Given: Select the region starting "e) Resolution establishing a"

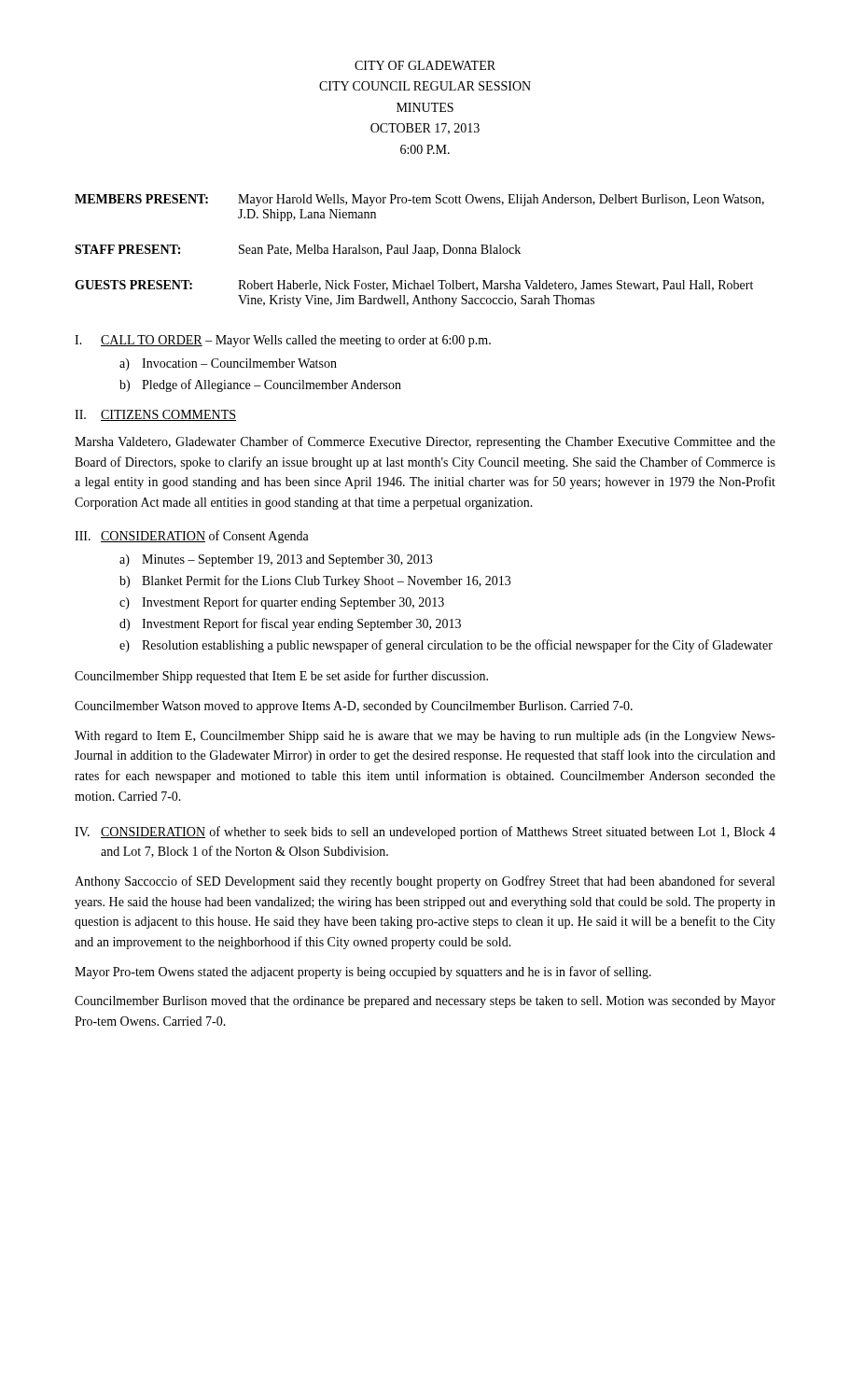Looking at the screenshot, I should [x=446, y=645].
